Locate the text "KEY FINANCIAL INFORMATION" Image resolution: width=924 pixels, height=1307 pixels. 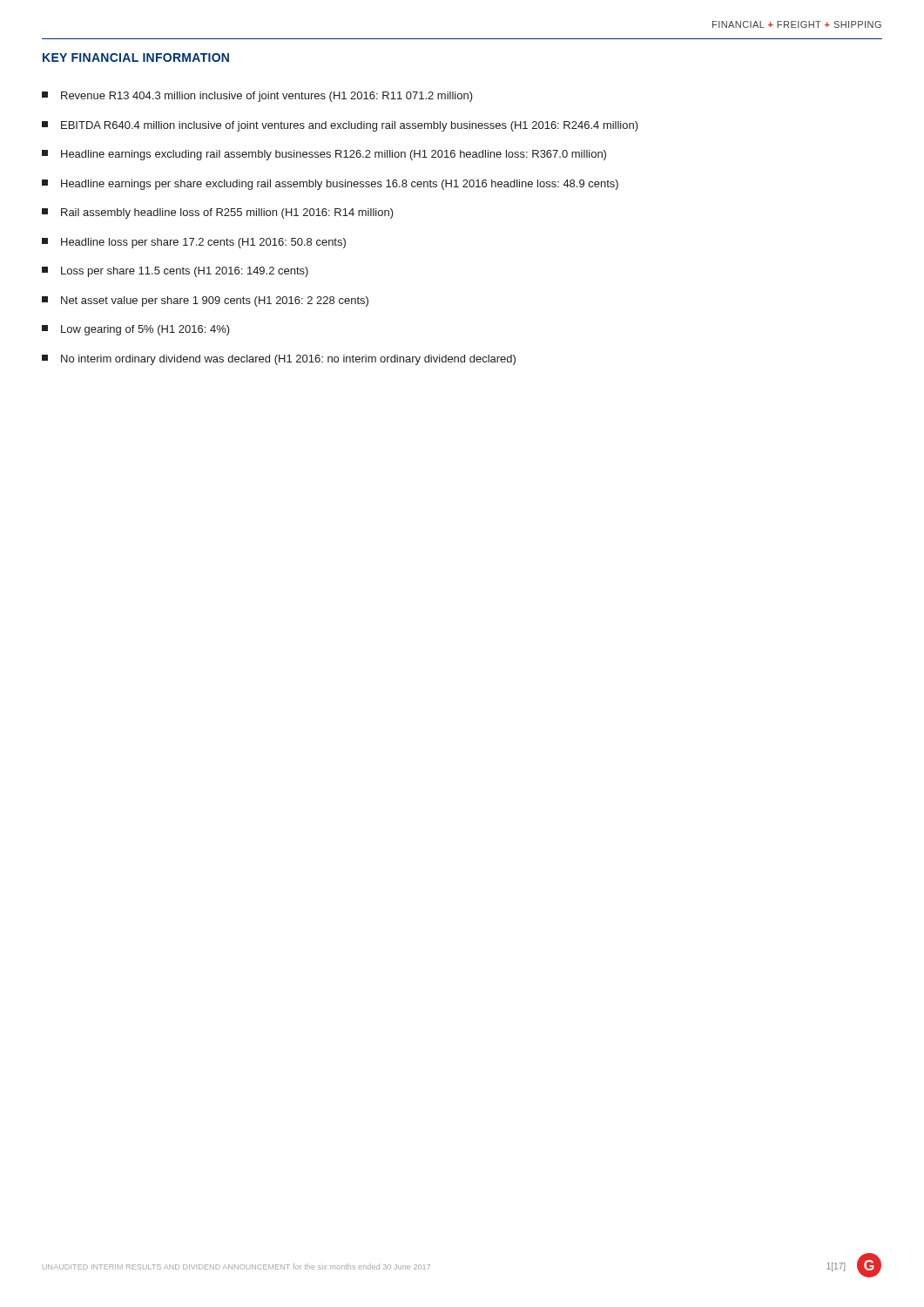click(x=136, y=58)
